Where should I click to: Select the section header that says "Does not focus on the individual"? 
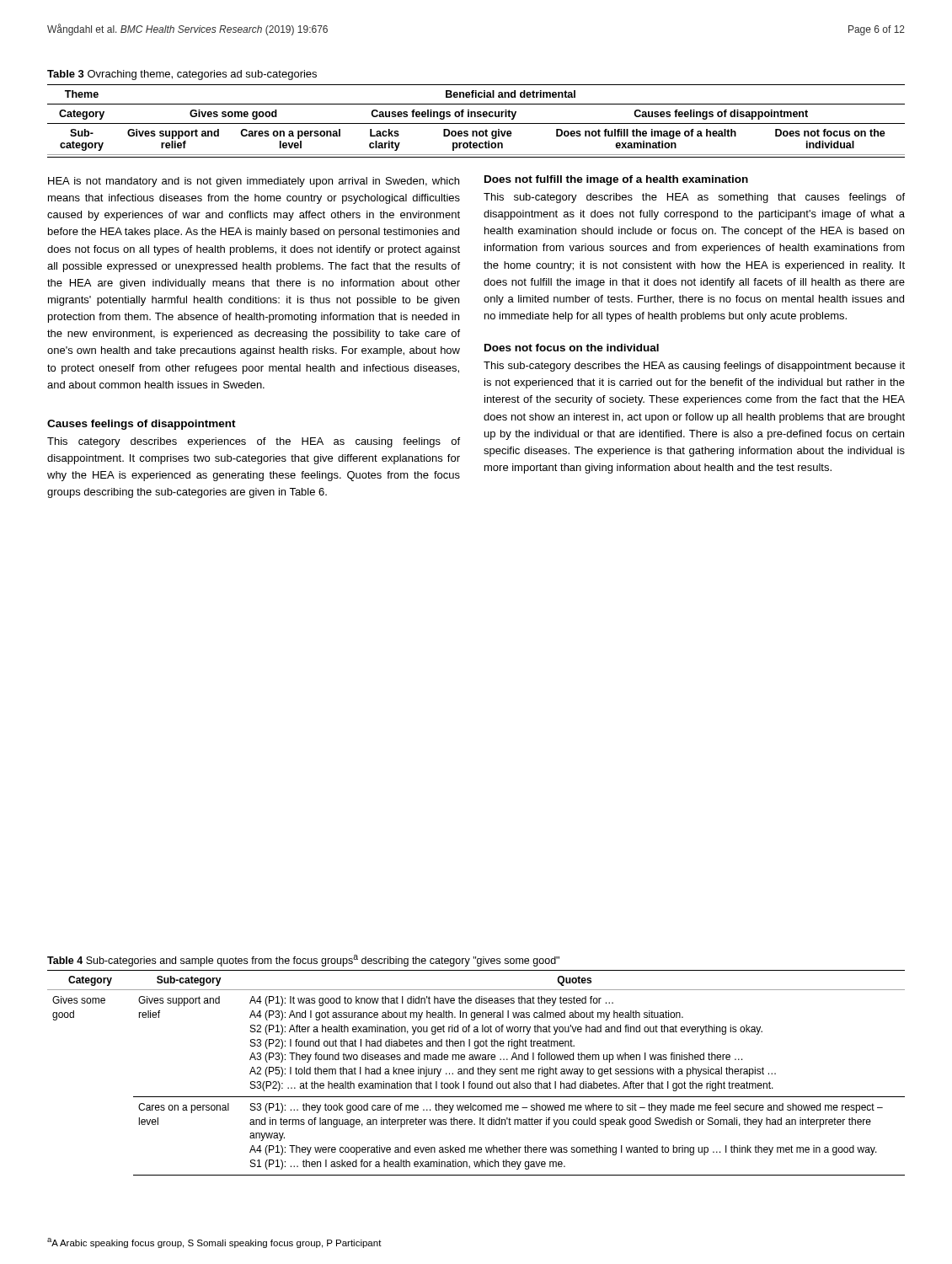coord(571,348)
